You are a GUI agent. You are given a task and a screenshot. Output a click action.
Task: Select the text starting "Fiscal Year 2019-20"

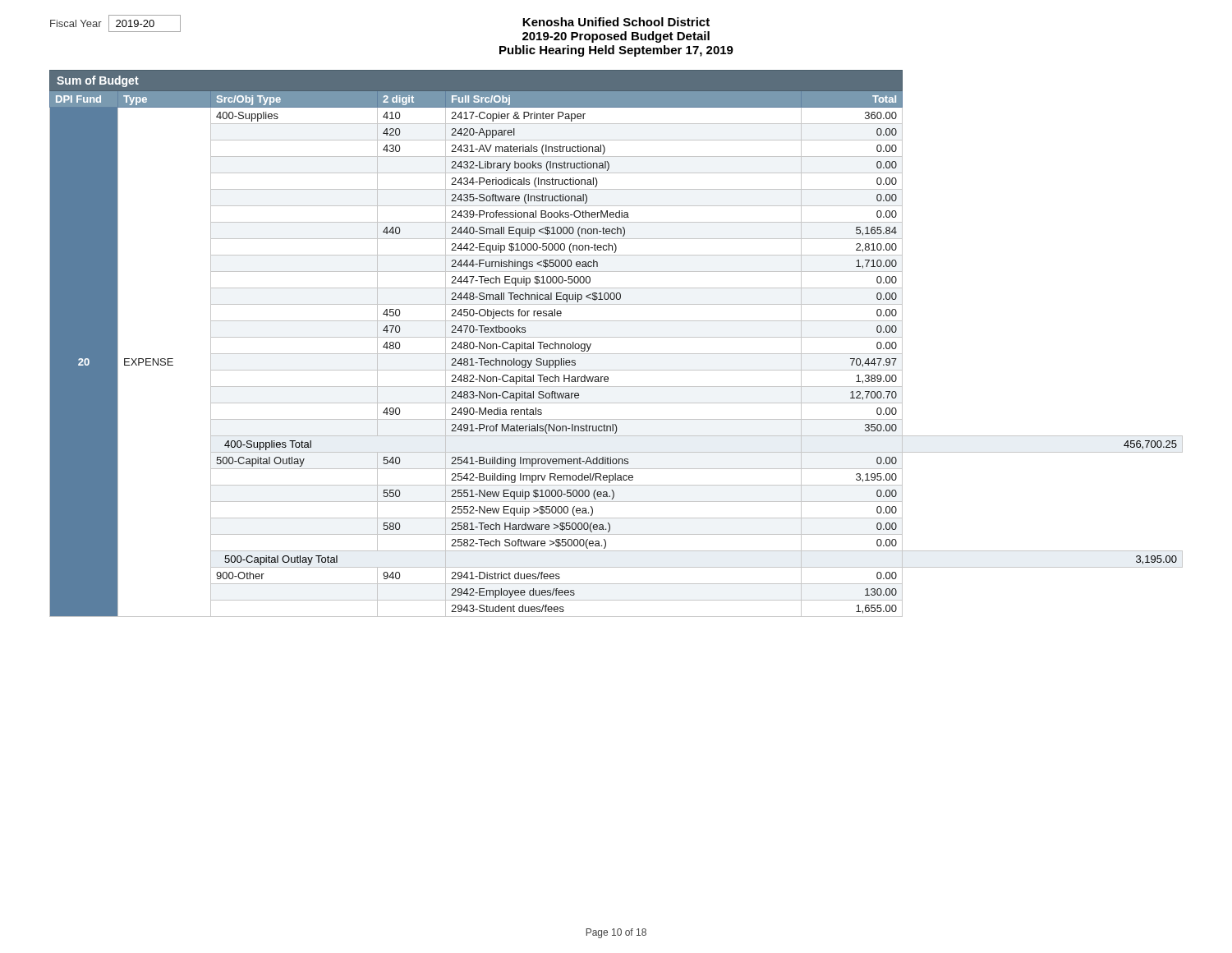[115, 23]
